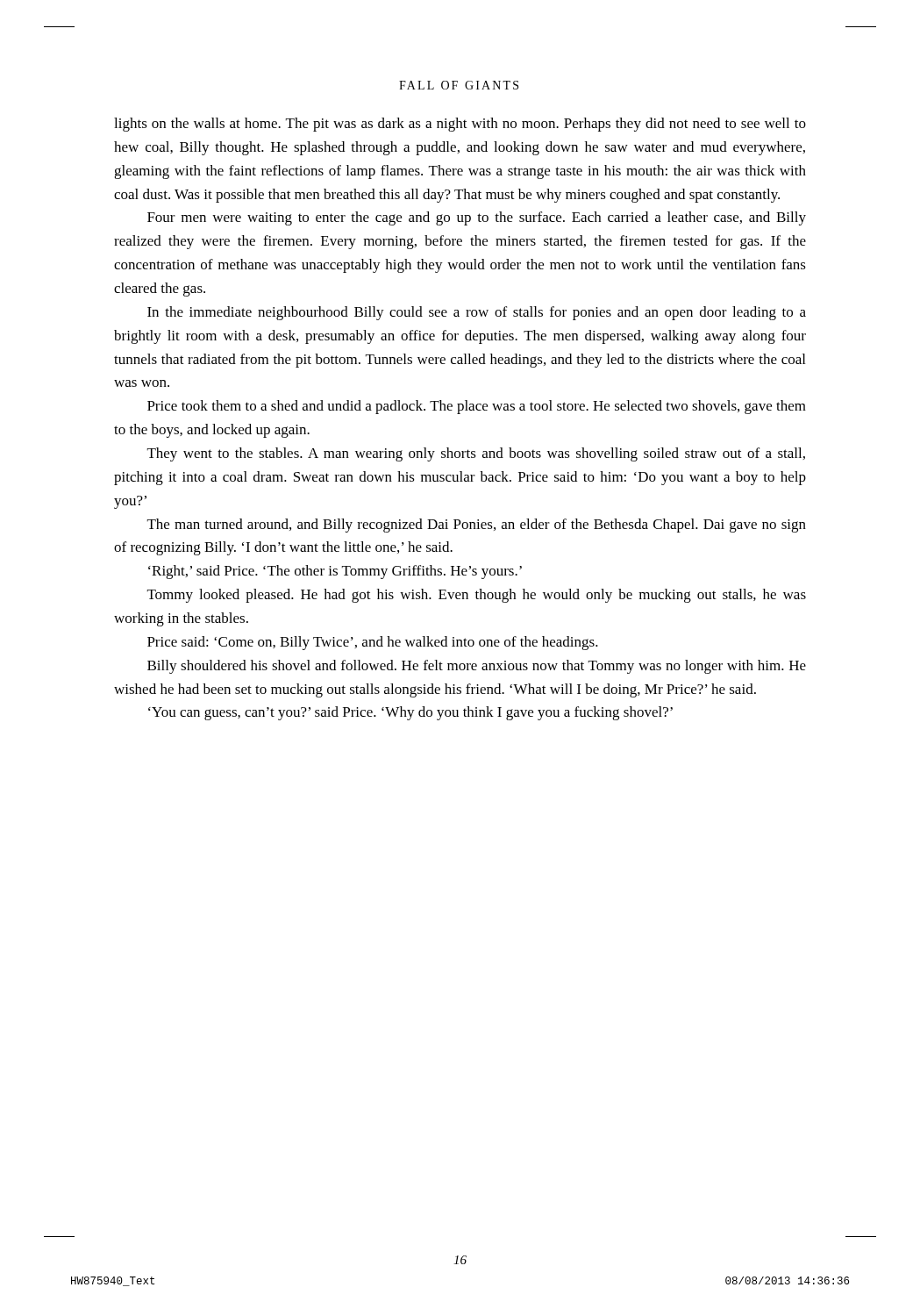This screenshot has width=920, height=1316.
Task: Click the passage that begins "They went to the stables. A man"
Action: pyautogui.click(x=460, y=478)
